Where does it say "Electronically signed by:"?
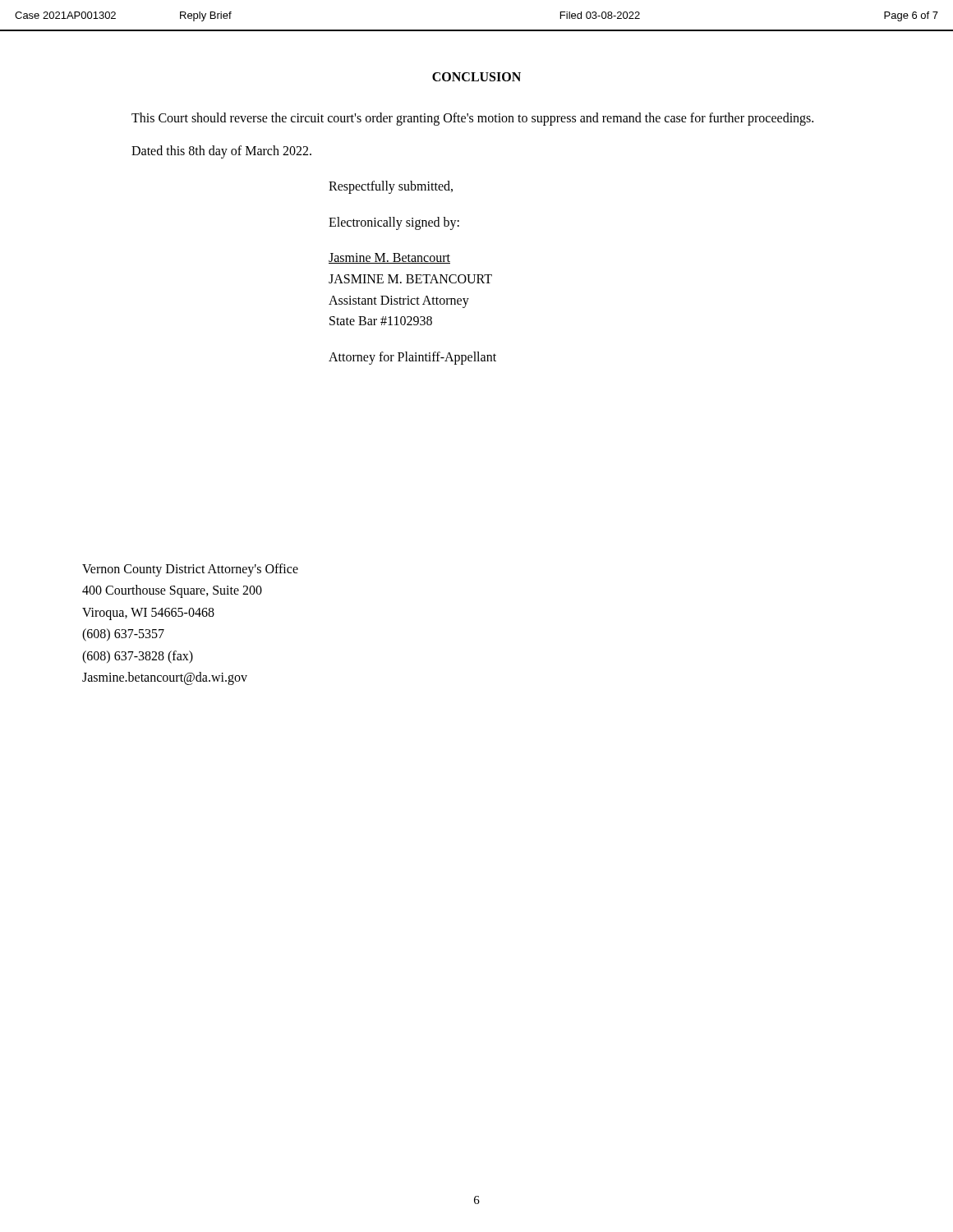This screenshot has height=1232, width=953. click(x=394, y=222)
